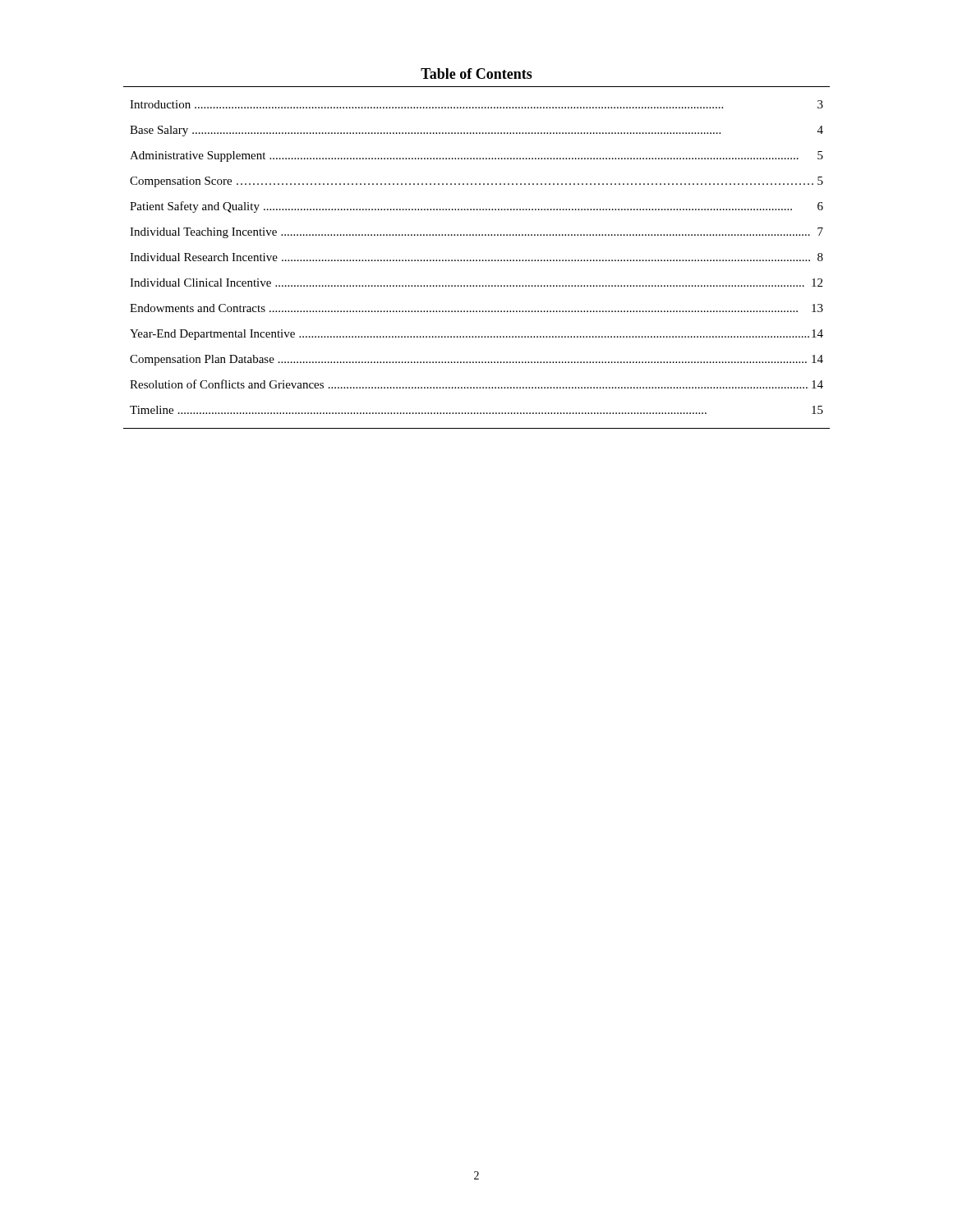The image size is (953, 1232).
Task: Locate the element starting "Individual Clinical Incentive"
Action: click(x=476, y=283)
